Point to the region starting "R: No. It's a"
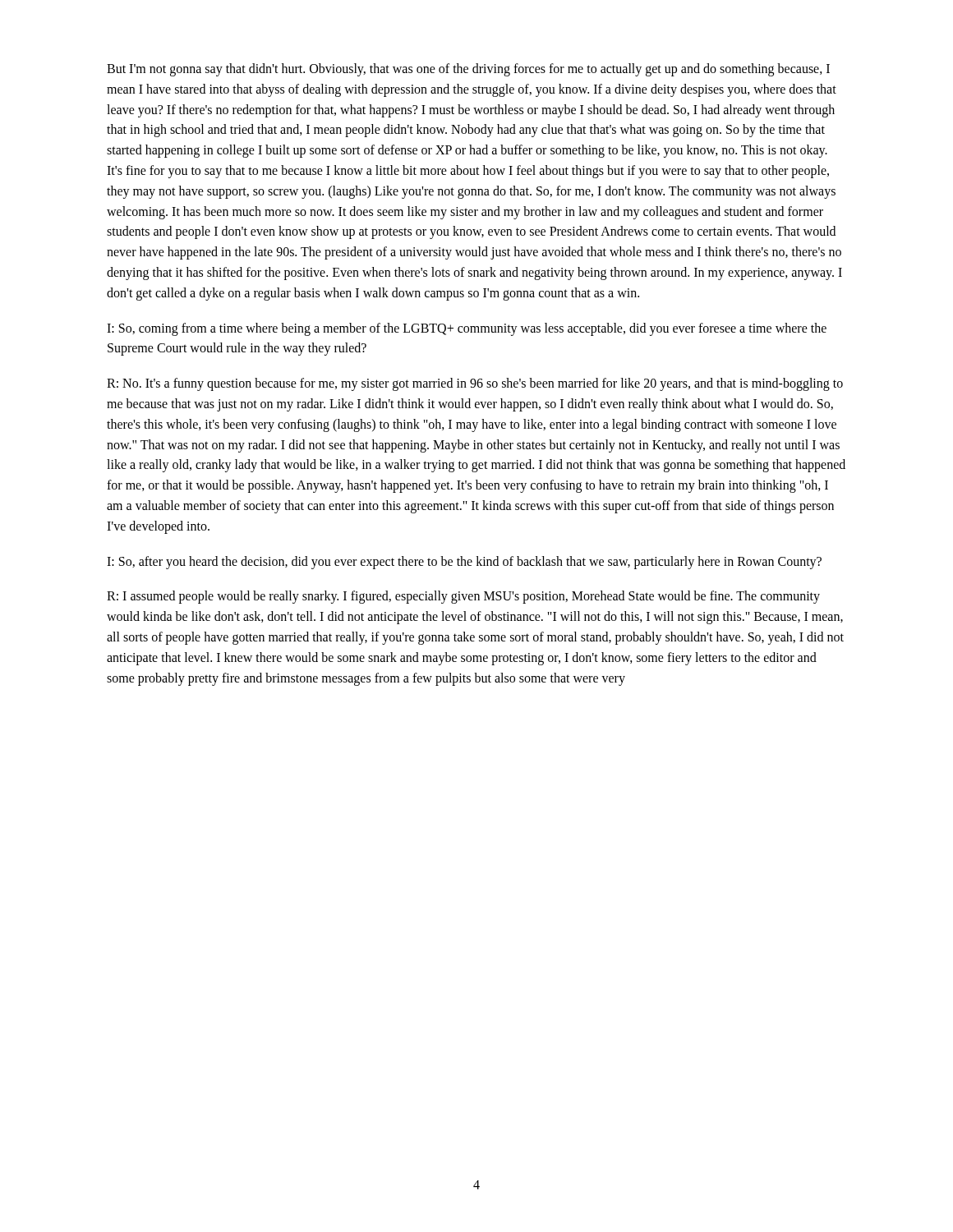Screen dimensions: 1232x953 (x=476, y=455)
